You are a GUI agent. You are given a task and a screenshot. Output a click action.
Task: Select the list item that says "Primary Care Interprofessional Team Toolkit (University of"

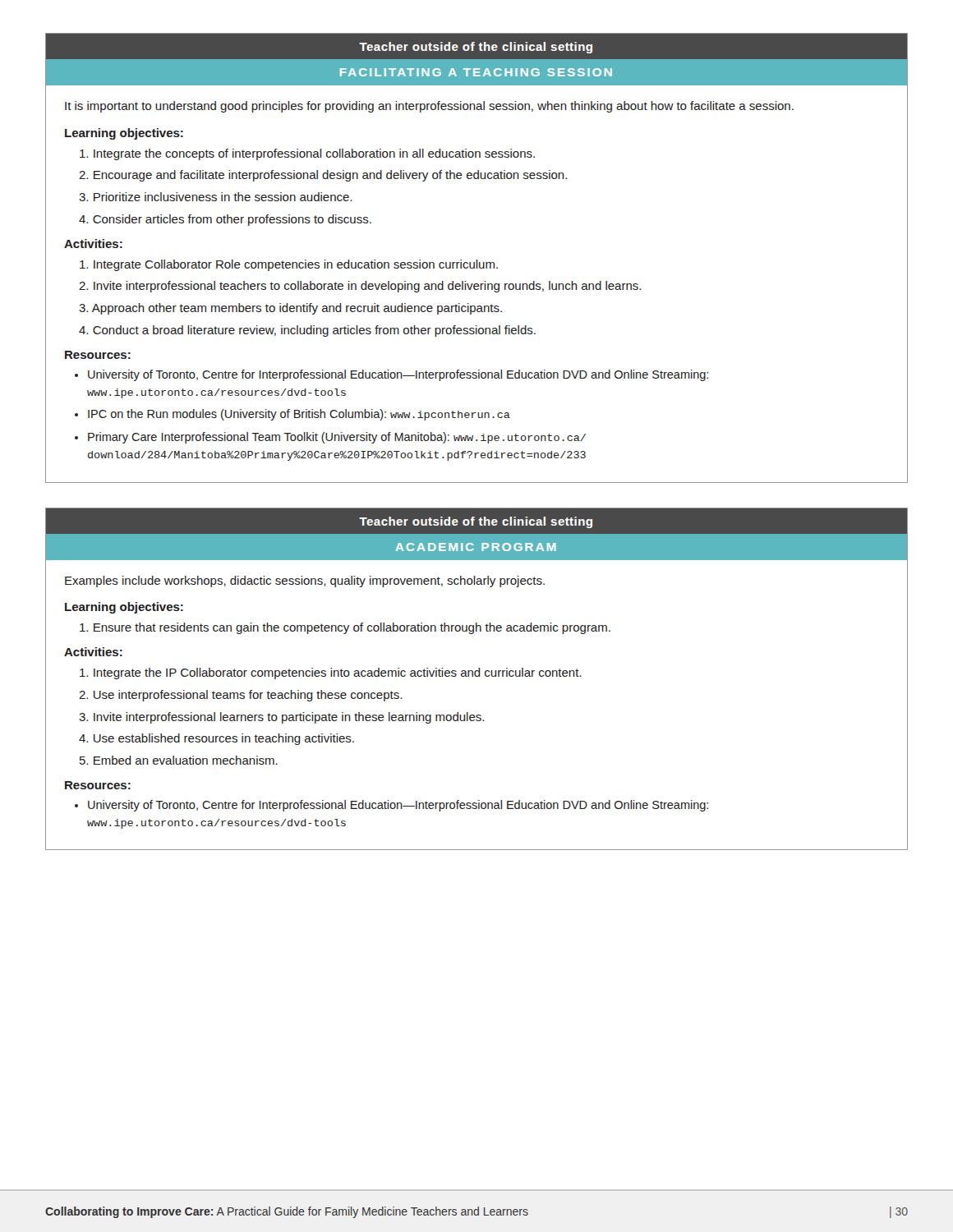pos(337,446)
